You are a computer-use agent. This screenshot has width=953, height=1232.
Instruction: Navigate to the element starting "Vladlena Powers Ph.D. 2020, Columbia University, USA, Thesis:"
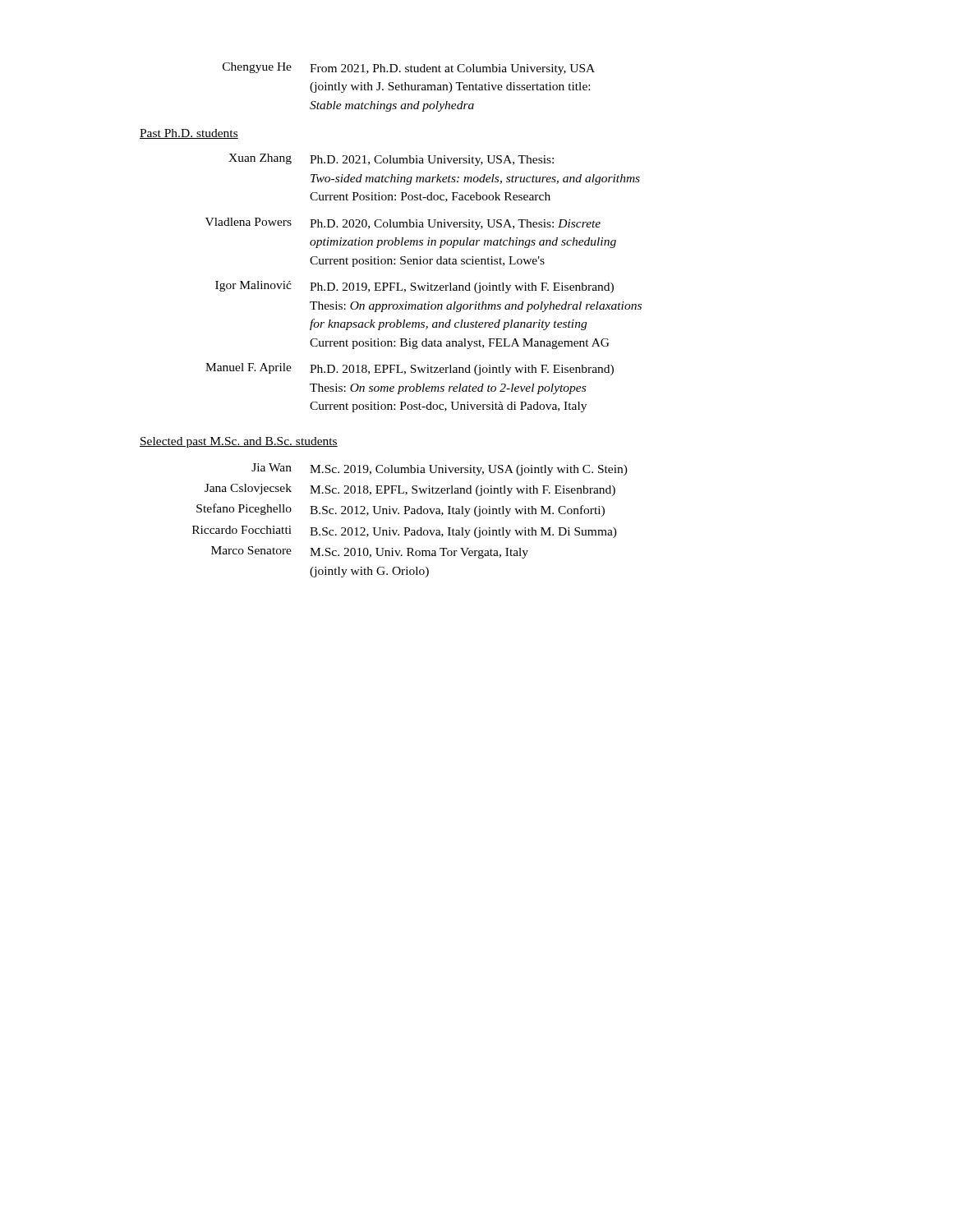(x=497, y=242)
